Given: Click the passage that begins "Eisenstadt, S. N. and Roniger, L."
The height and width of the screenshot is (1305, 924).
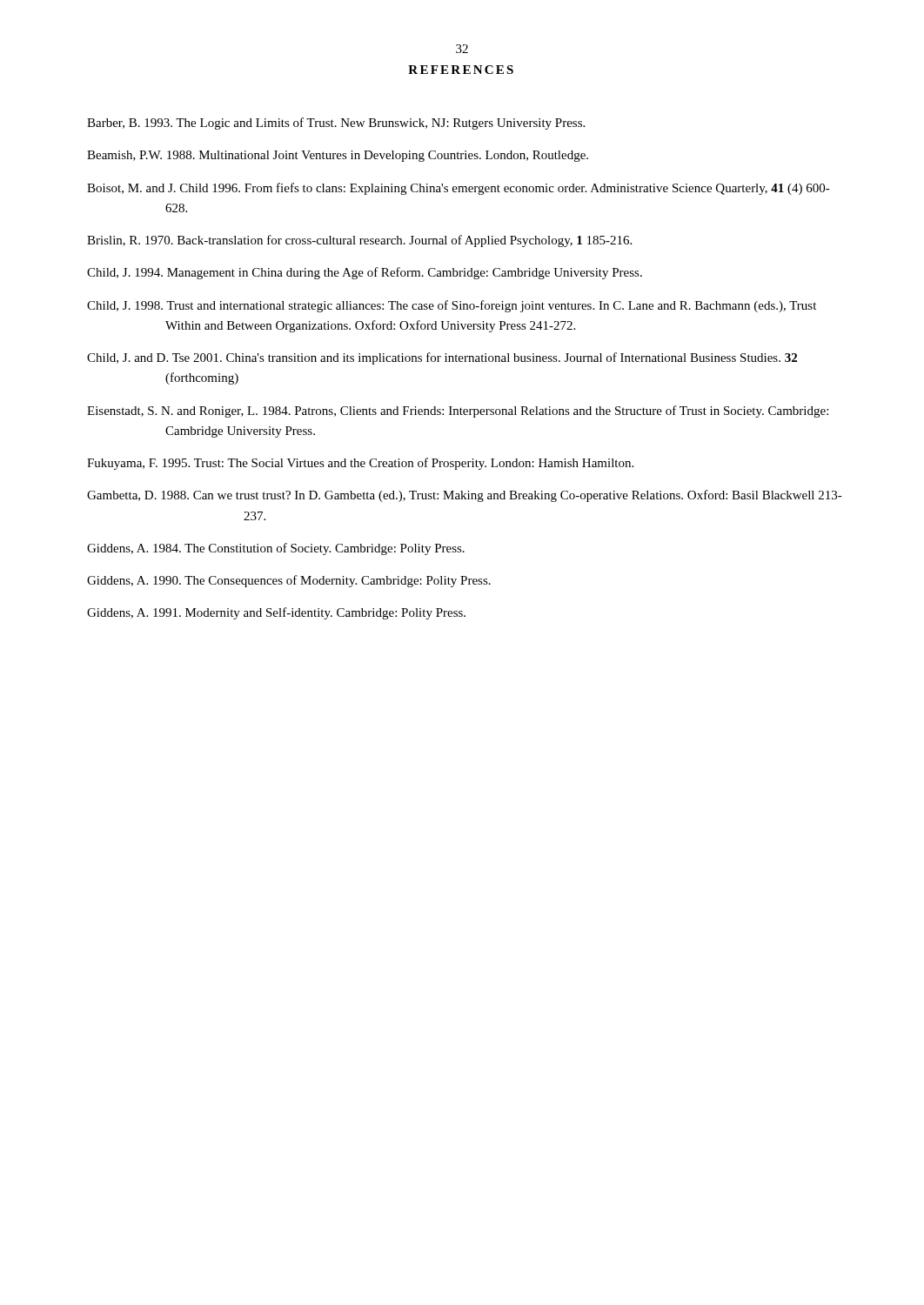Looking at the screenshot, I should click(458, 420).
